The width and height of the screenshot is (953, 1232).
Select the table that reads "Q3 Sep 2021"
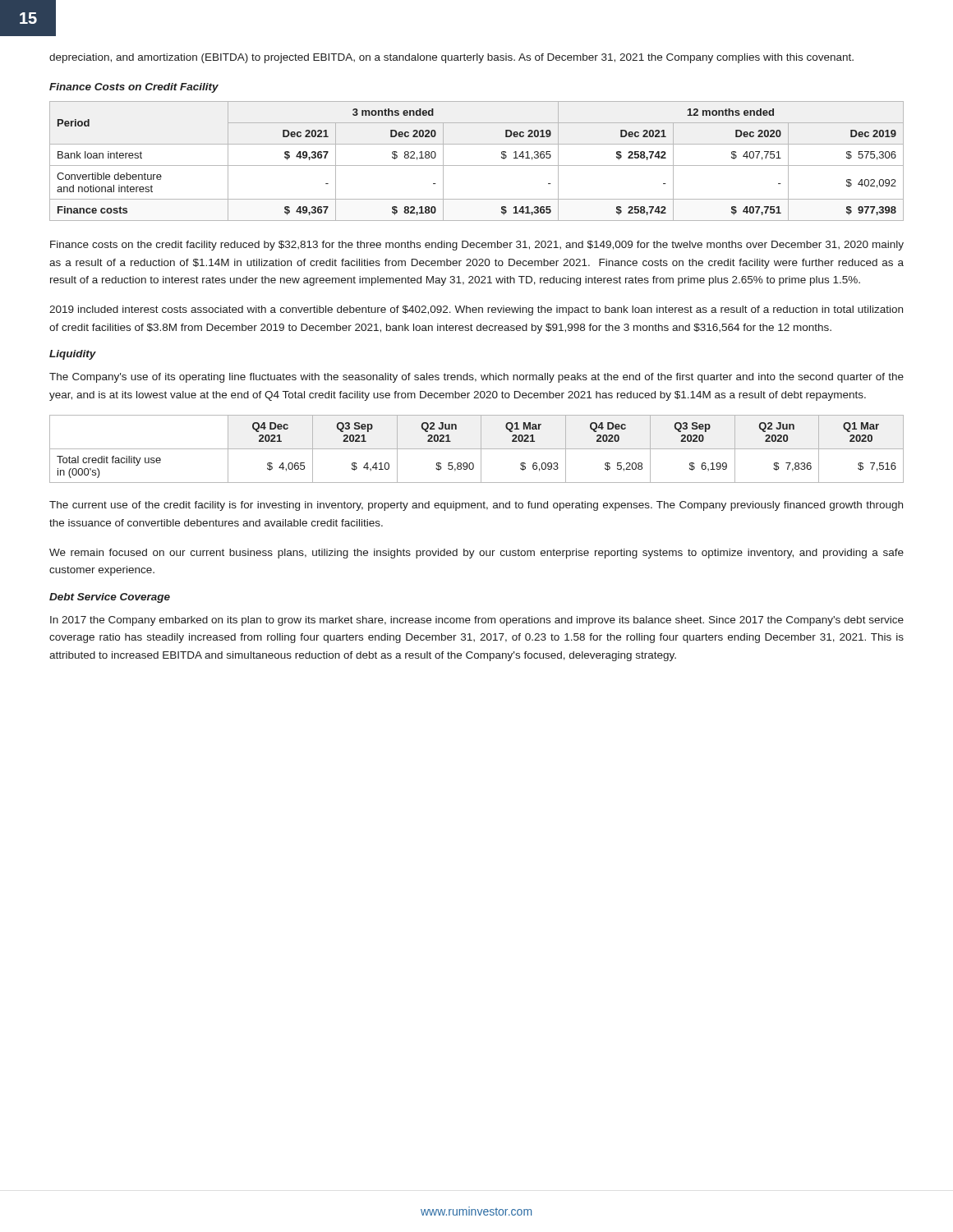coord(476,449)
